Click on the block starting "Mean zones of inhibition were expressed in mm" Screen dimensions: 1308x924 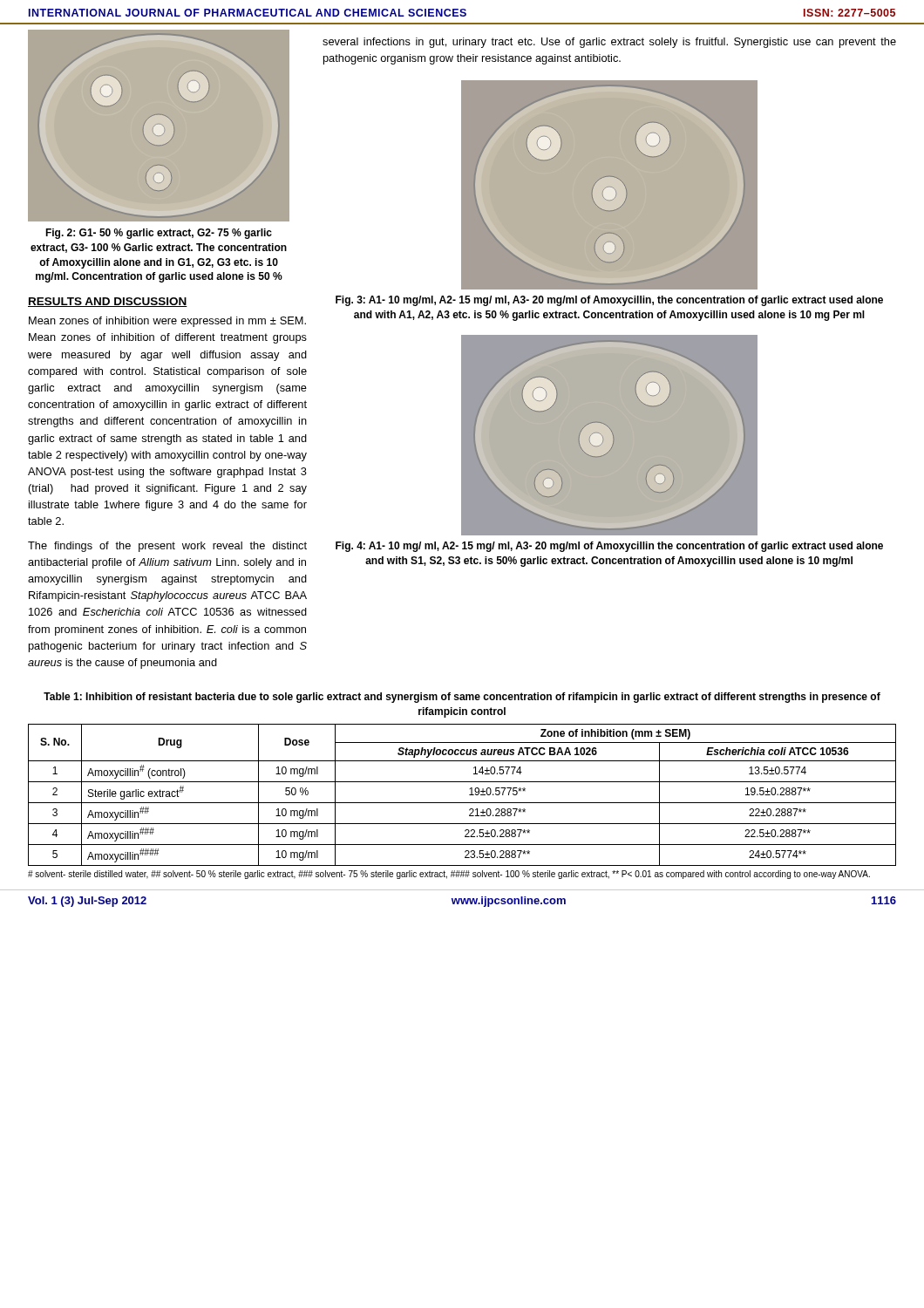coord(167,421)
